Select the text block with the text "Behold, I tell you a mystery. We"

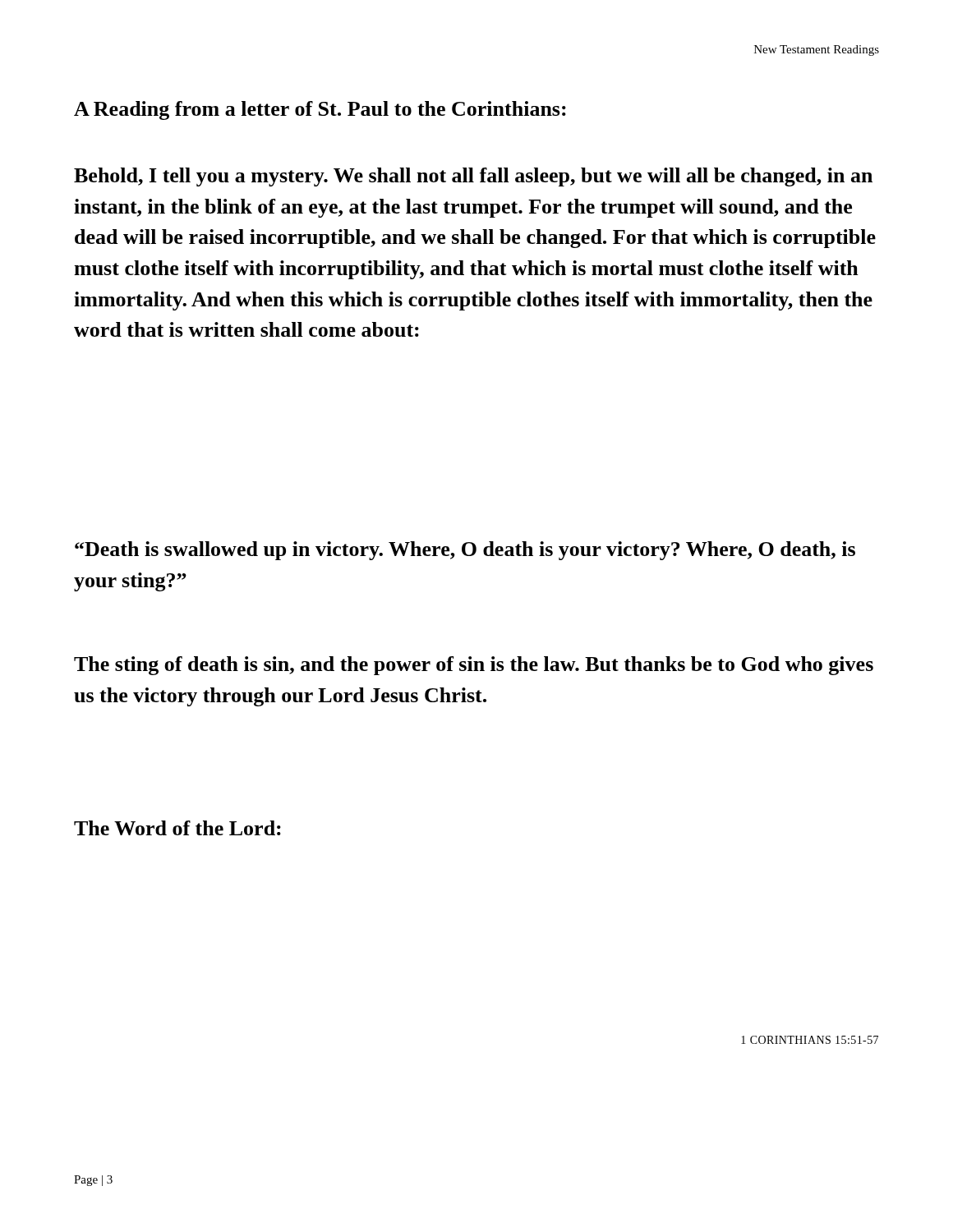click(x=475, y=253)
